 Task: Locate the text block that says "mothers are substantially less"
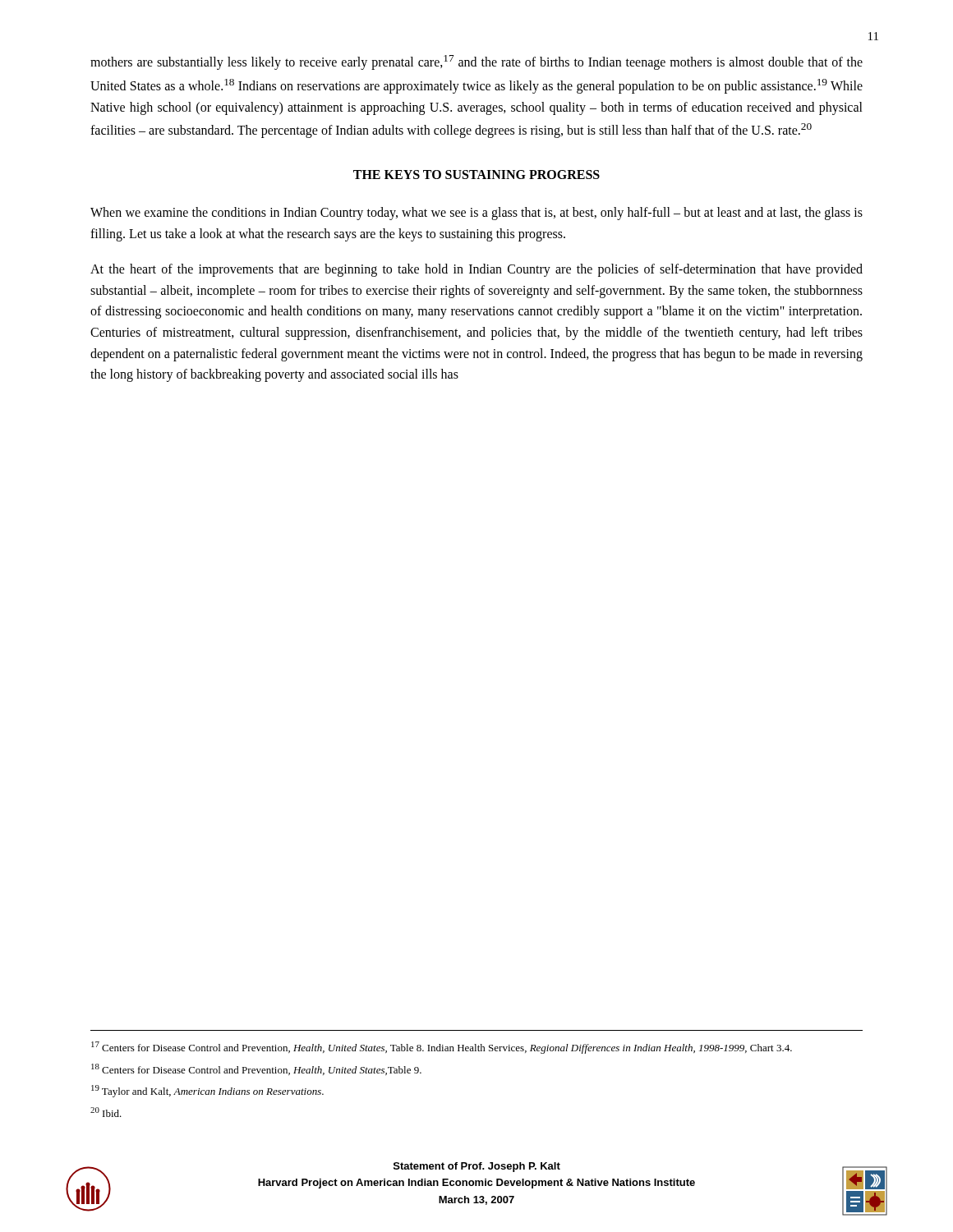tap(476, 95)
